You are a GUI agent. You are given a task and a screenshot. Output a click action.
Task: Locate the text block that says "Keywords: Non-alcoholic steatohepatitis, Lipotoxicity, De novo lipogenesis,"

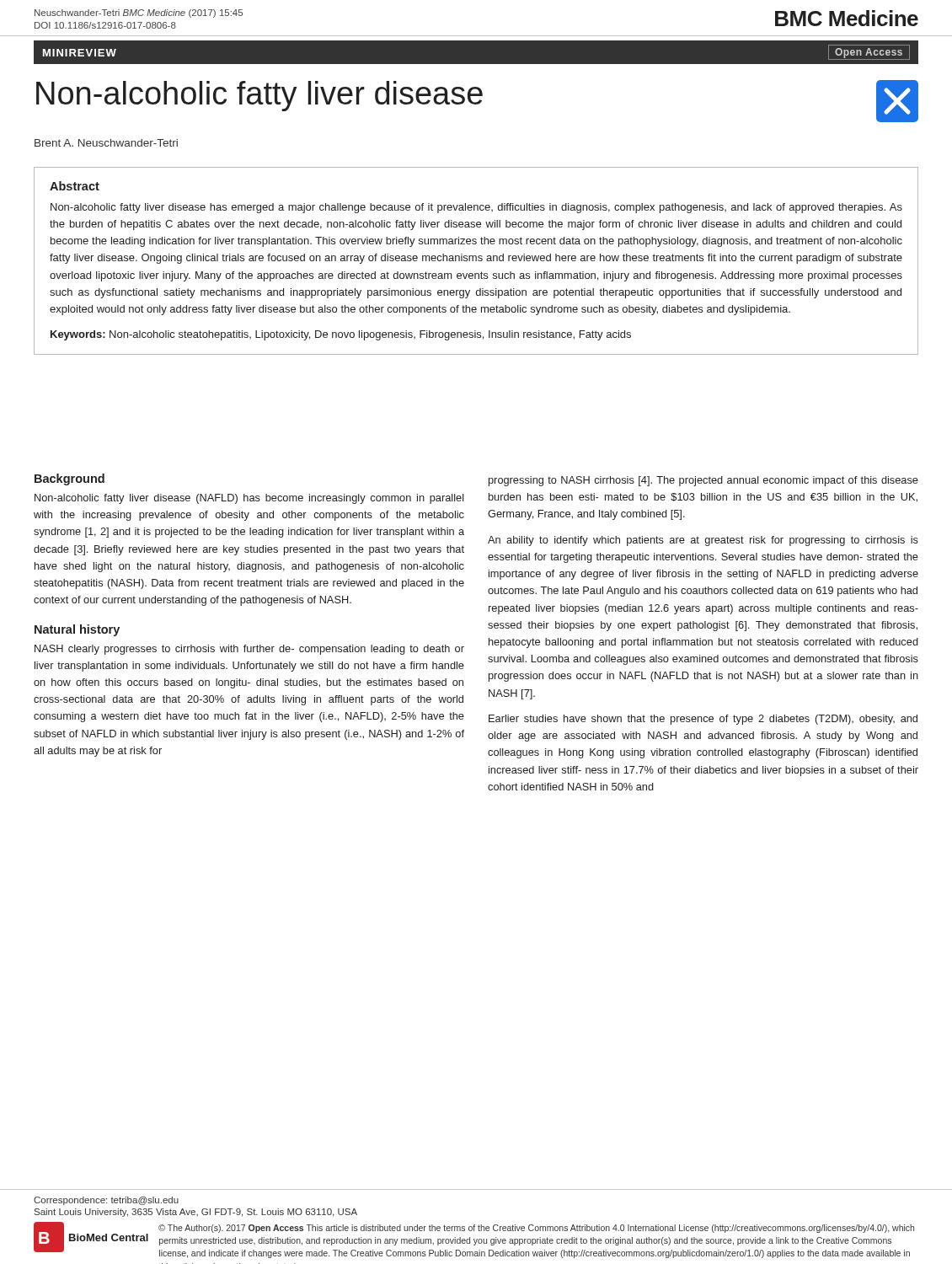tap(341, 334)
